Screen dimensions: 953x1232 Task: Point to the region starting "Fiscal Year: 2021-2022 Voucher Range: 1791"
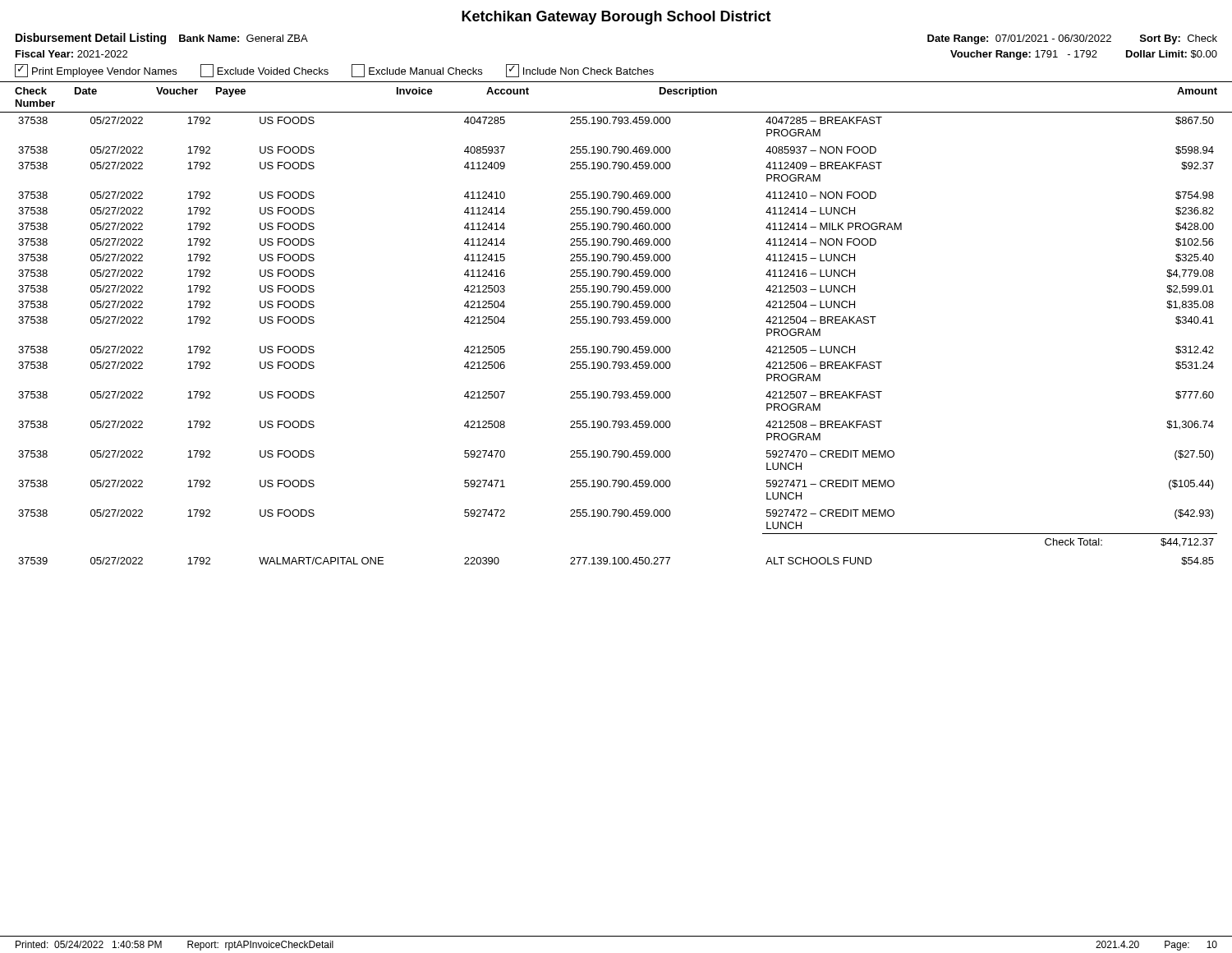(72, 56)
